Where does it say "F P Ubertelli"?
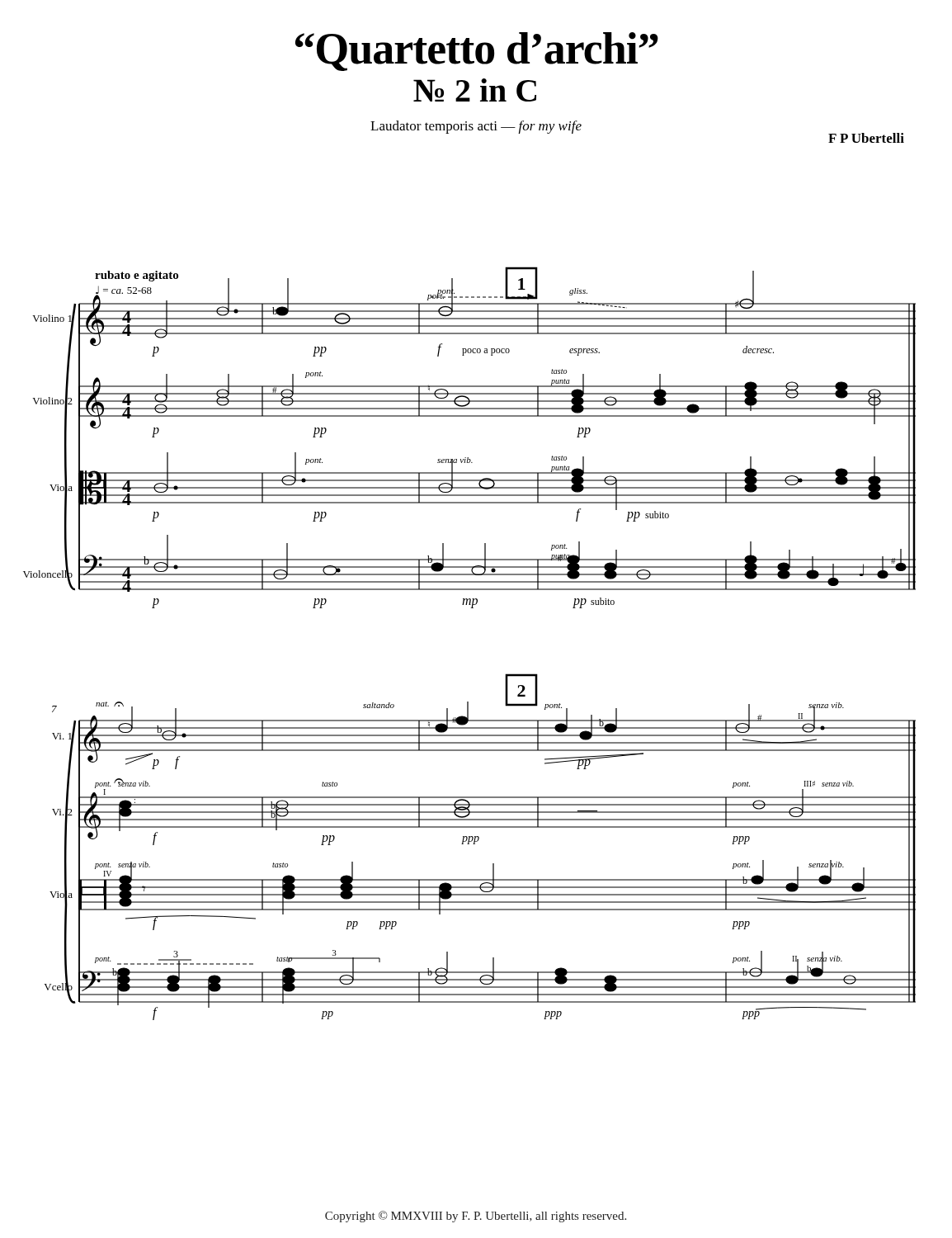Viewport: 952px width, 1238px height. (x=866, y=138)
